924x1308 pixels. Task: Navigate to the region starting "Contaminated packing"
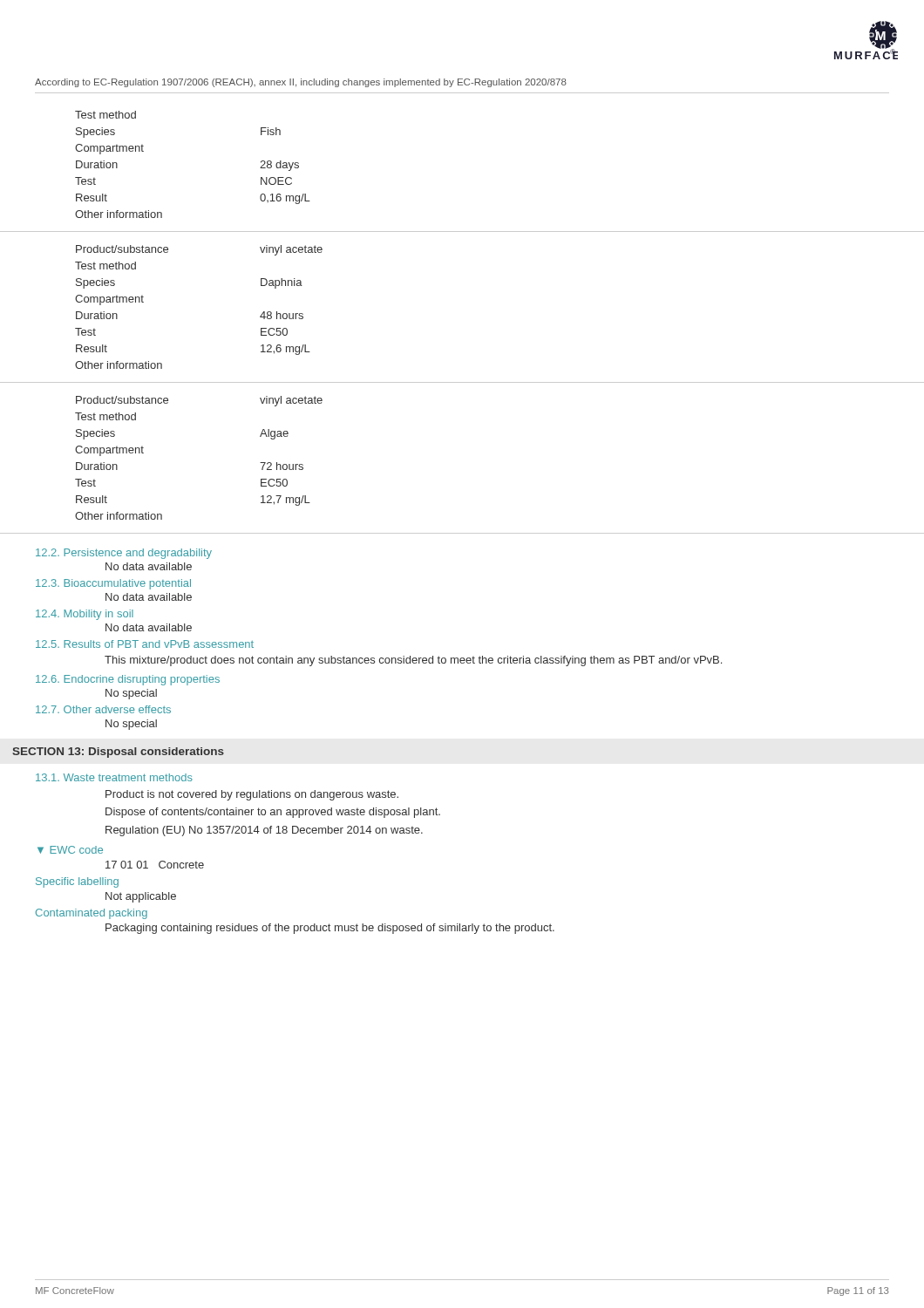tap(91, 912)
